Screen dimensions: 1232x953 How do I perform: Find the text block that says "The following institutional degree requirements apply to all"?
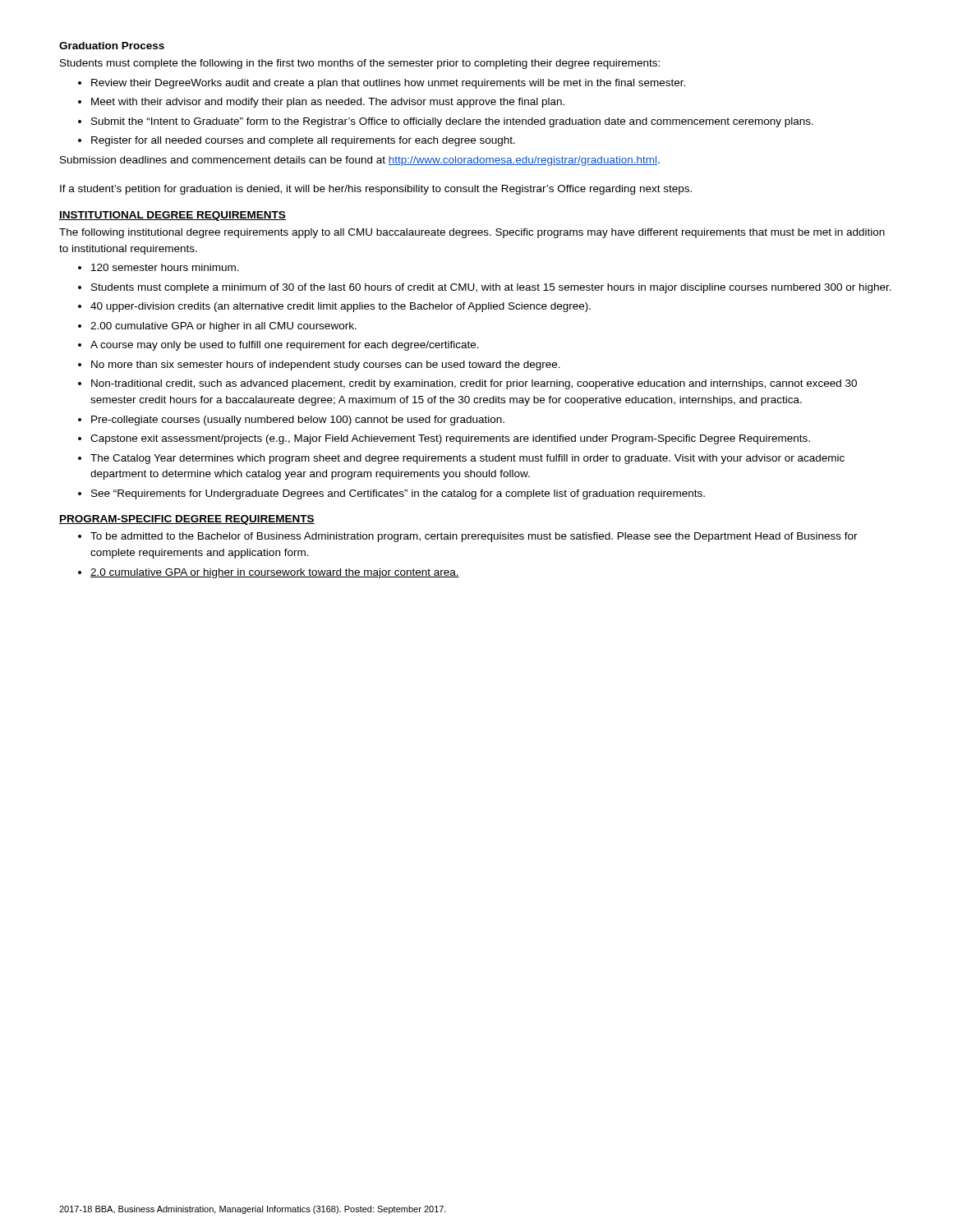[472, 240]
